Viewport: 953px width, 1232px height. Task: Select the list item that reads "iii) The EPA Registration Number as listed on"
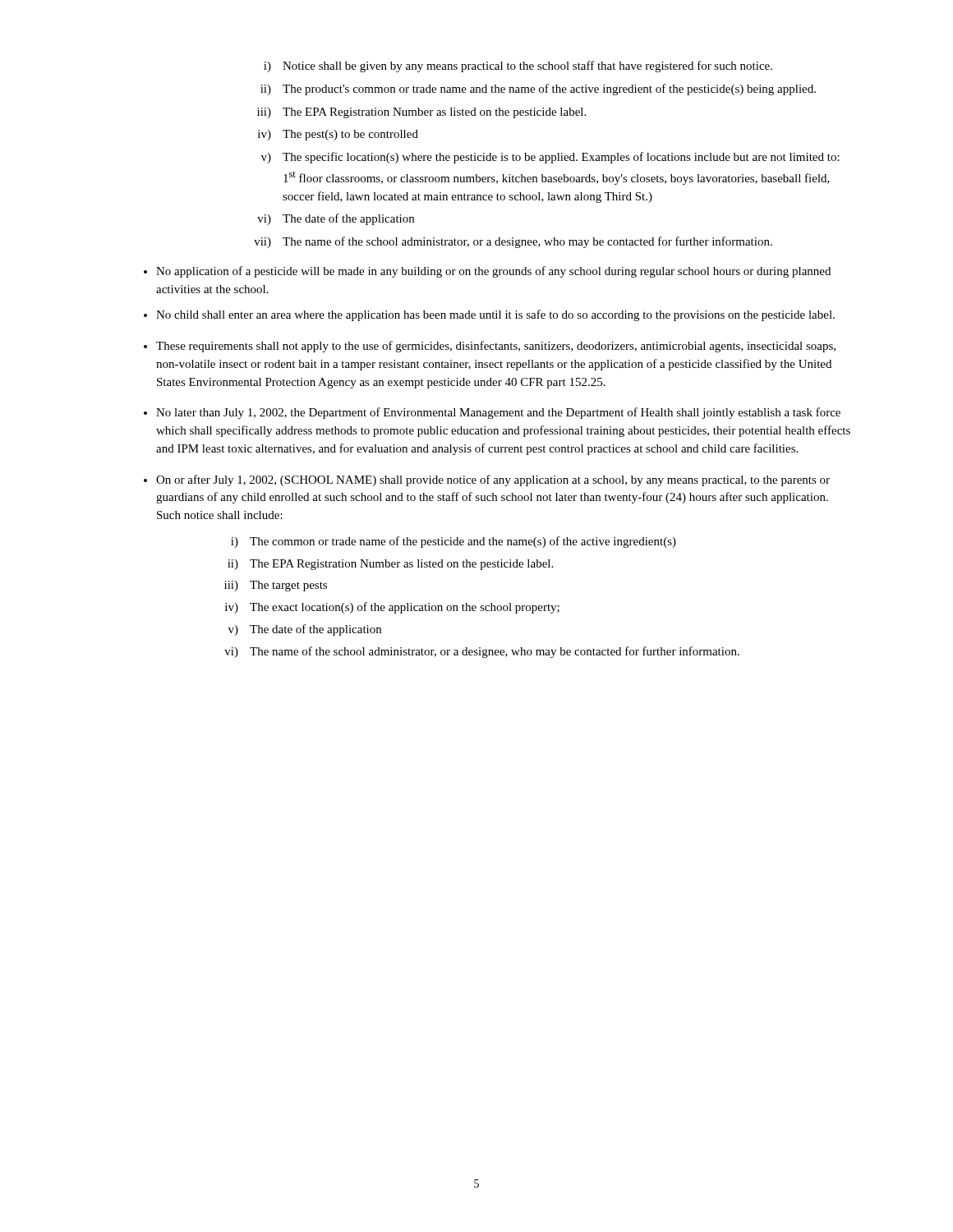click(x=542, y=112)
